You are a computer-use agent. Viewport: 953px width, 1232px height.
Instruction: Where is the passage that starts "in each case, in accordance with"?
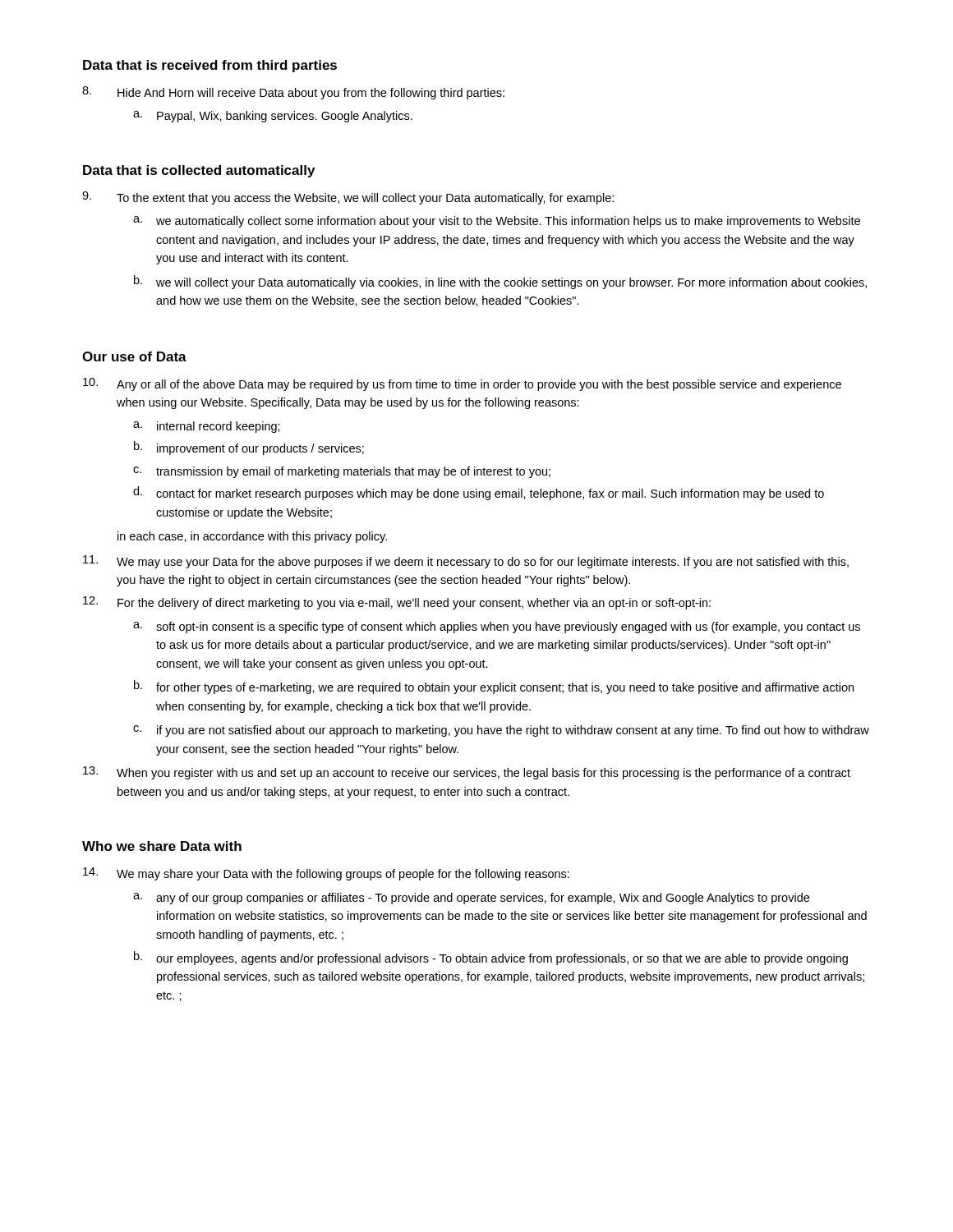click(x=252, y=536)
